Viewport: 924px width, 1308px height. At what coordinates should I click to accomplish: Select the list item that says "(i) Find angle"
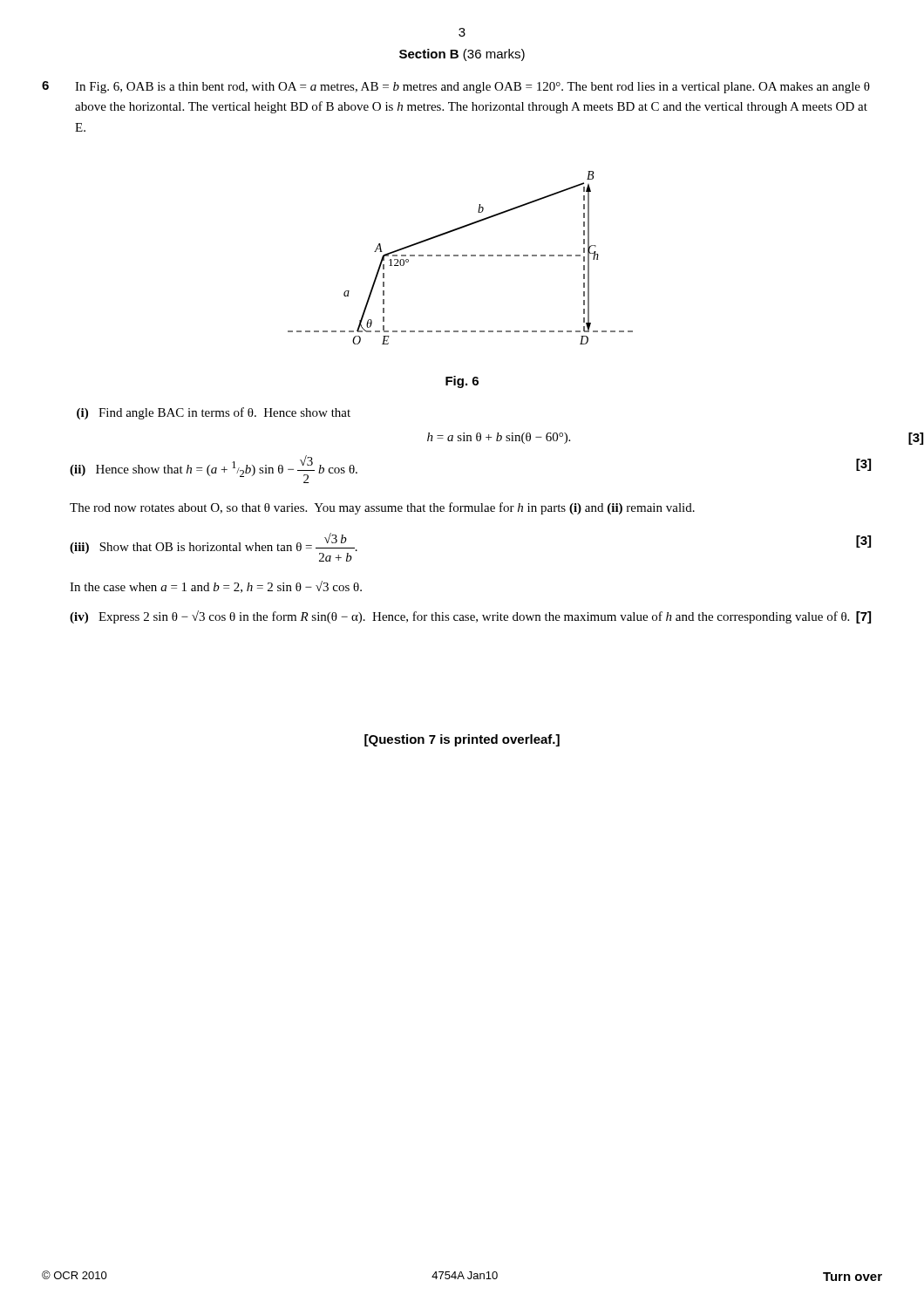[x=210, y=412]
